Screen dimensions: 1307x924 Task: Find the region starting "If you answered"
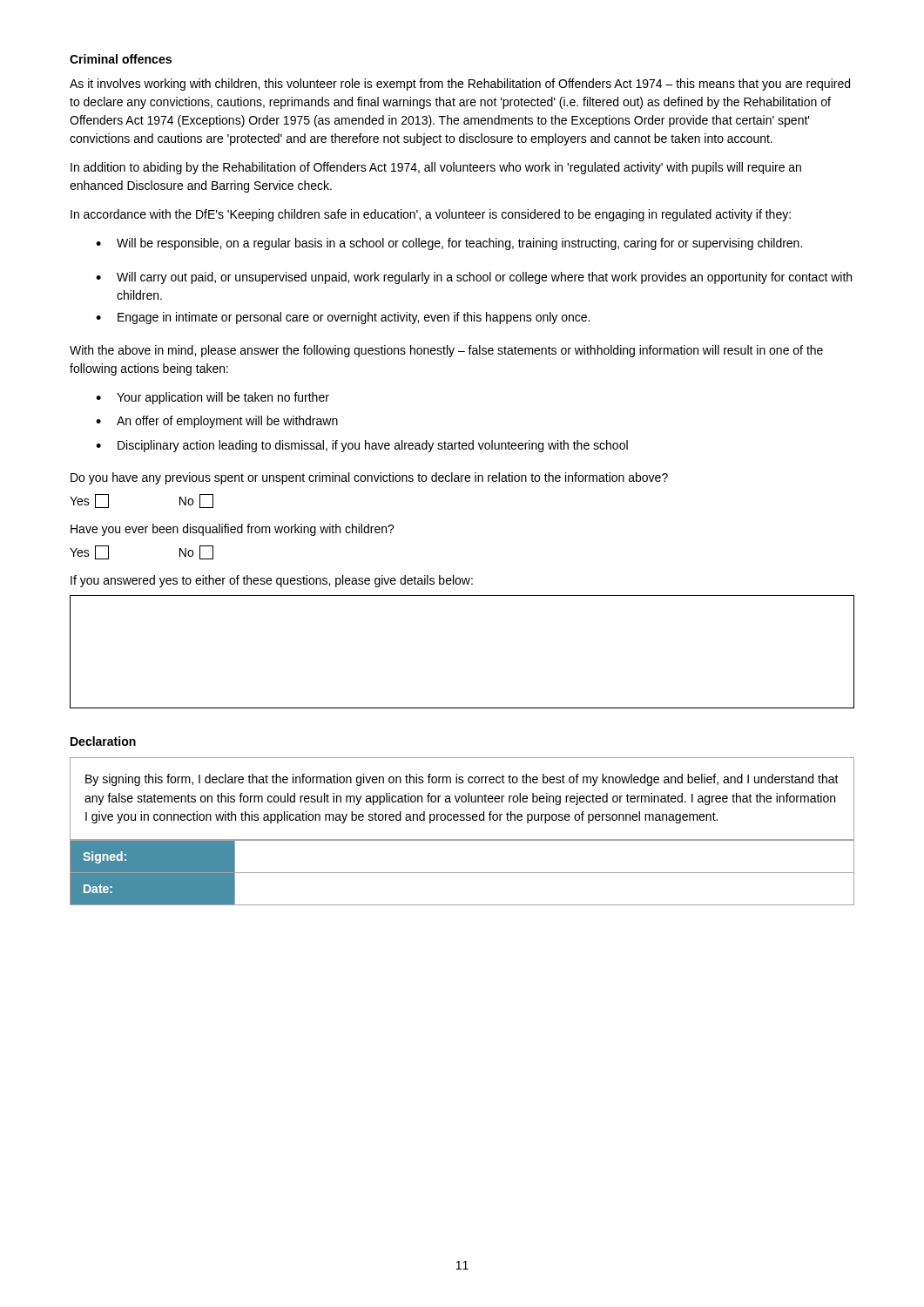click(x=272, y=580)
